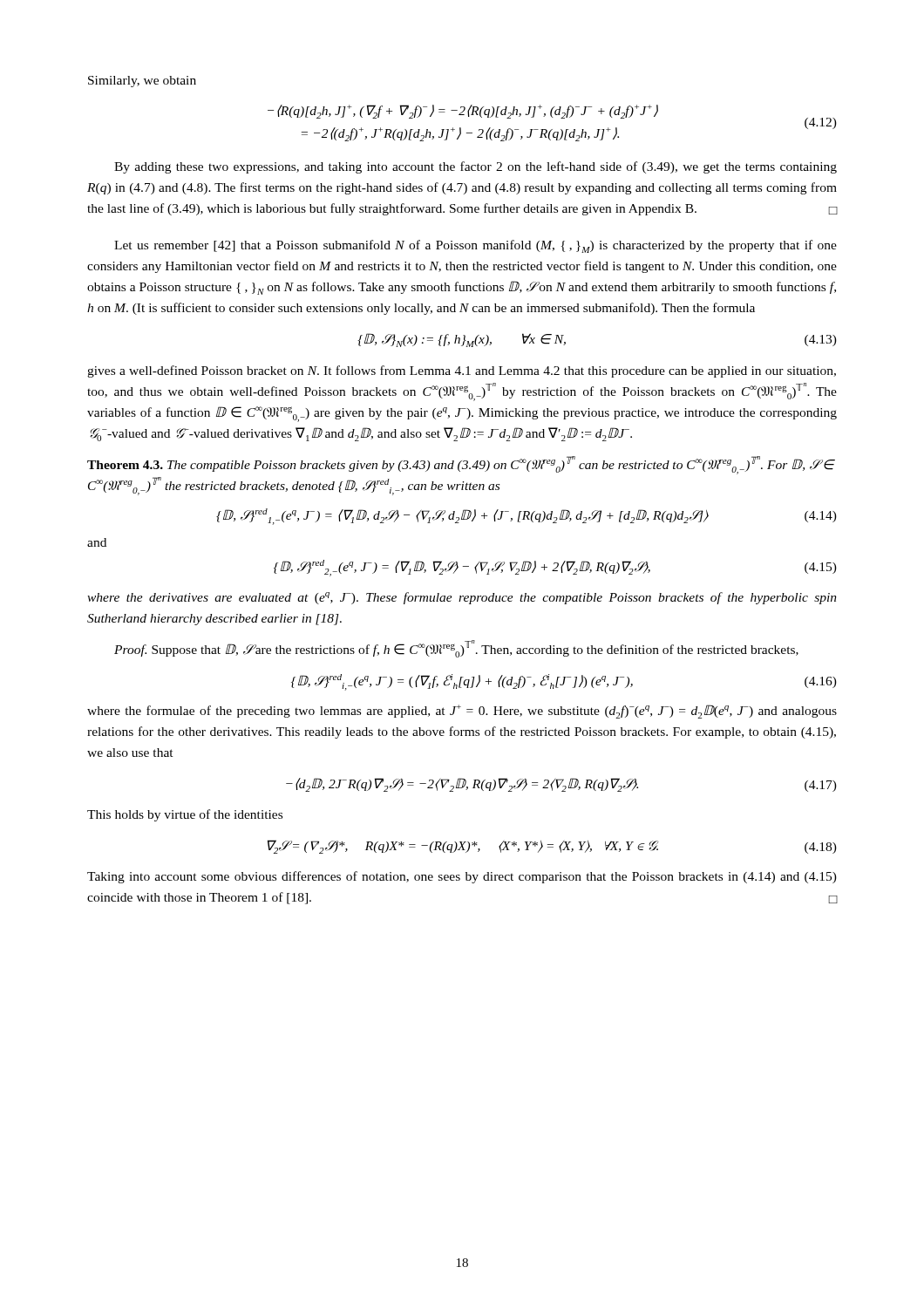This screenshot has height=1308, width=924.
Task: Point to the element starting "The compatible Poisson"
Action: tap(461, 475)
